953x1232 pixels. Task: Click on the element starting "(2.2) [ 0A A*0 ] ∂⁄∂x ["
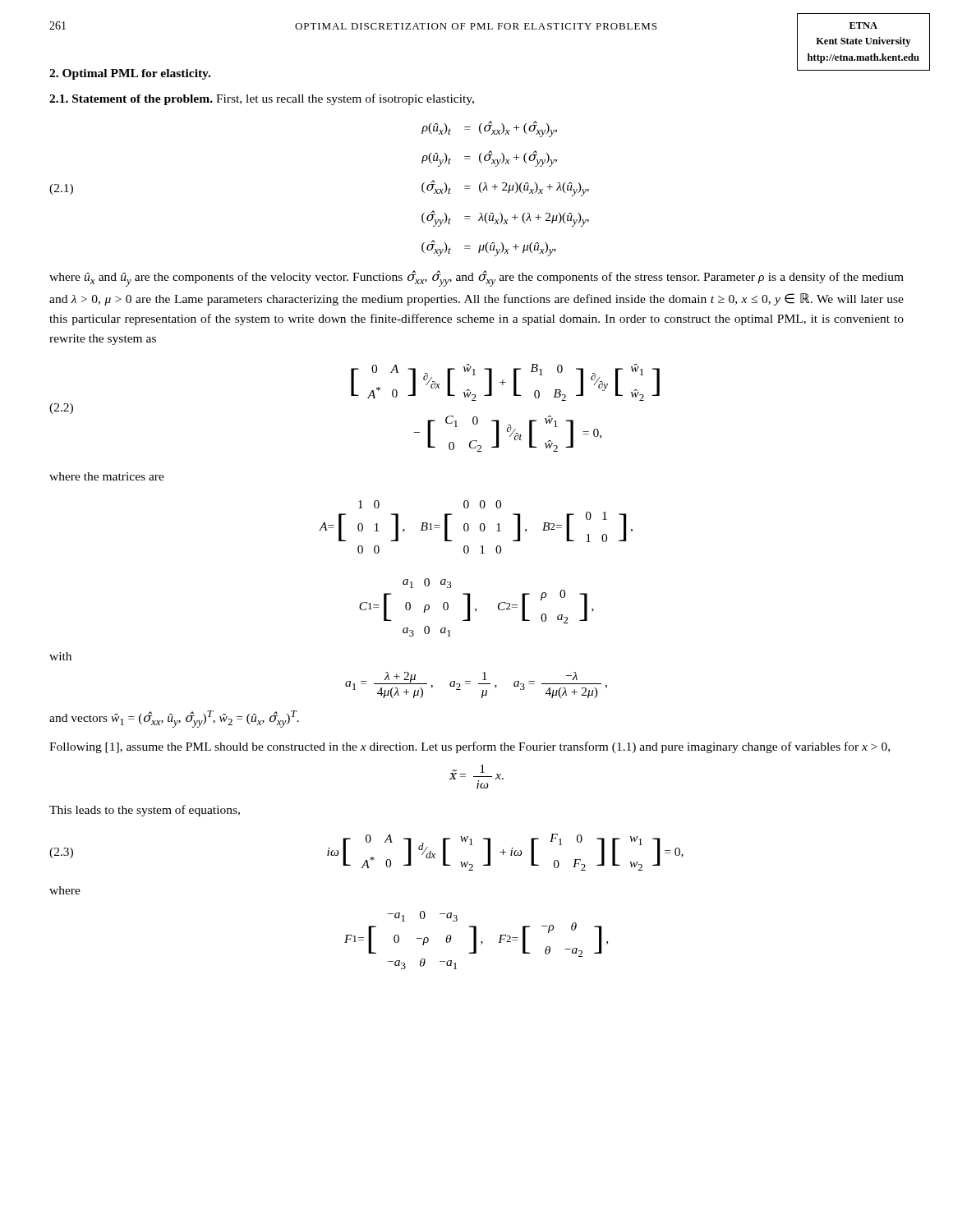[476, 407]
